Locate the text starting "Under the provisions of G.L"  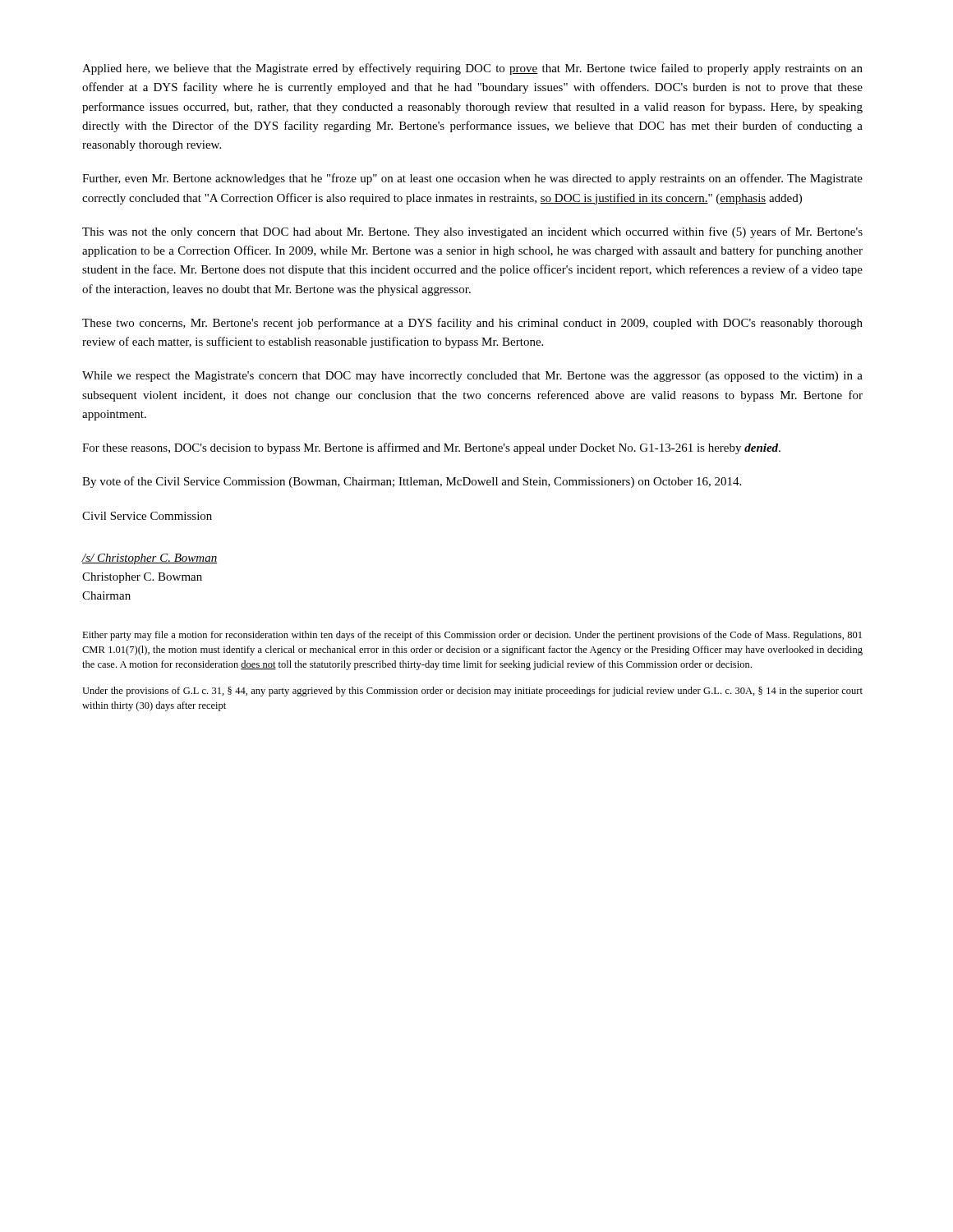472,698
